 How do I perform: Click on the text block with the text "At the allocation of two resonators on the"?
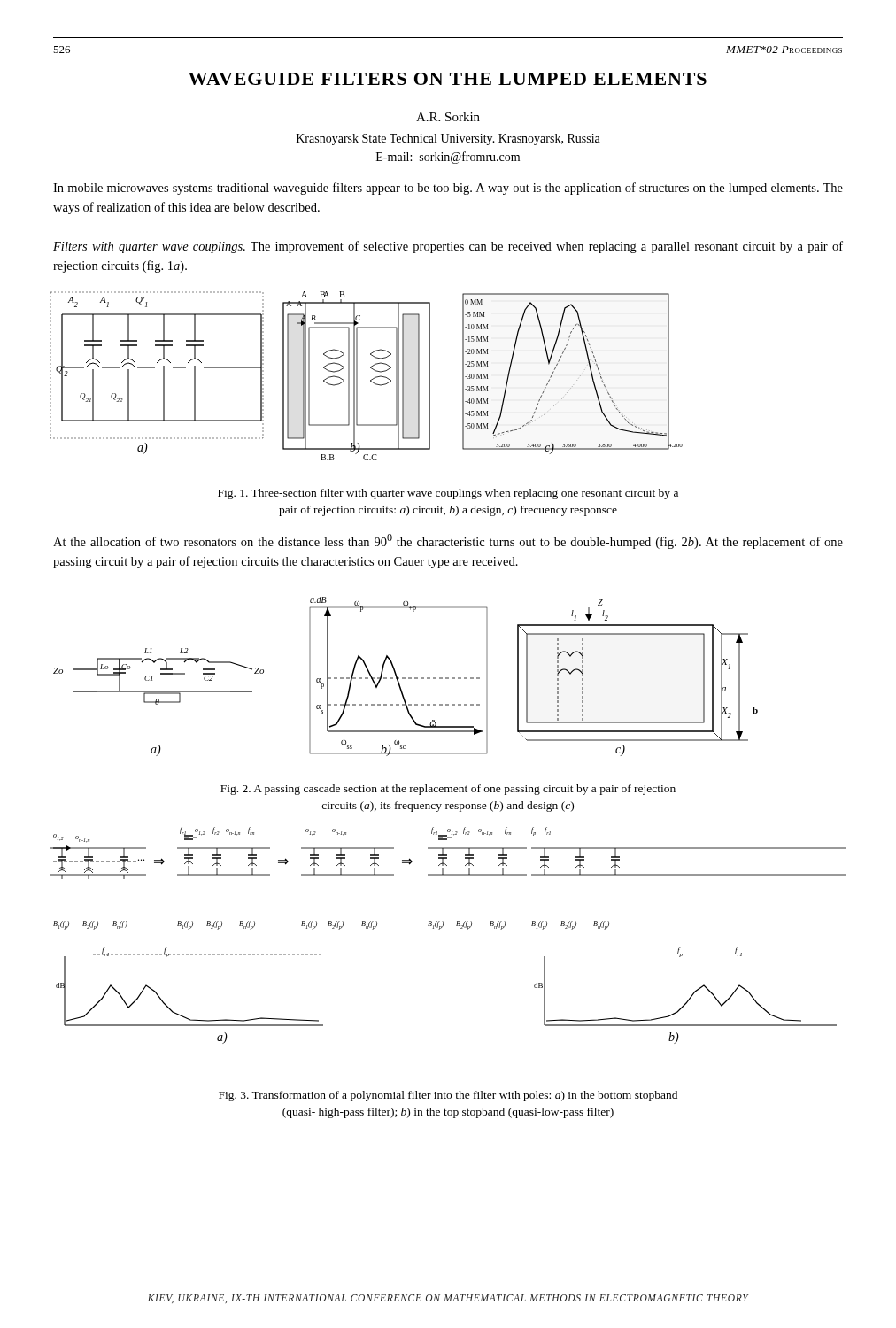point(448,550)
